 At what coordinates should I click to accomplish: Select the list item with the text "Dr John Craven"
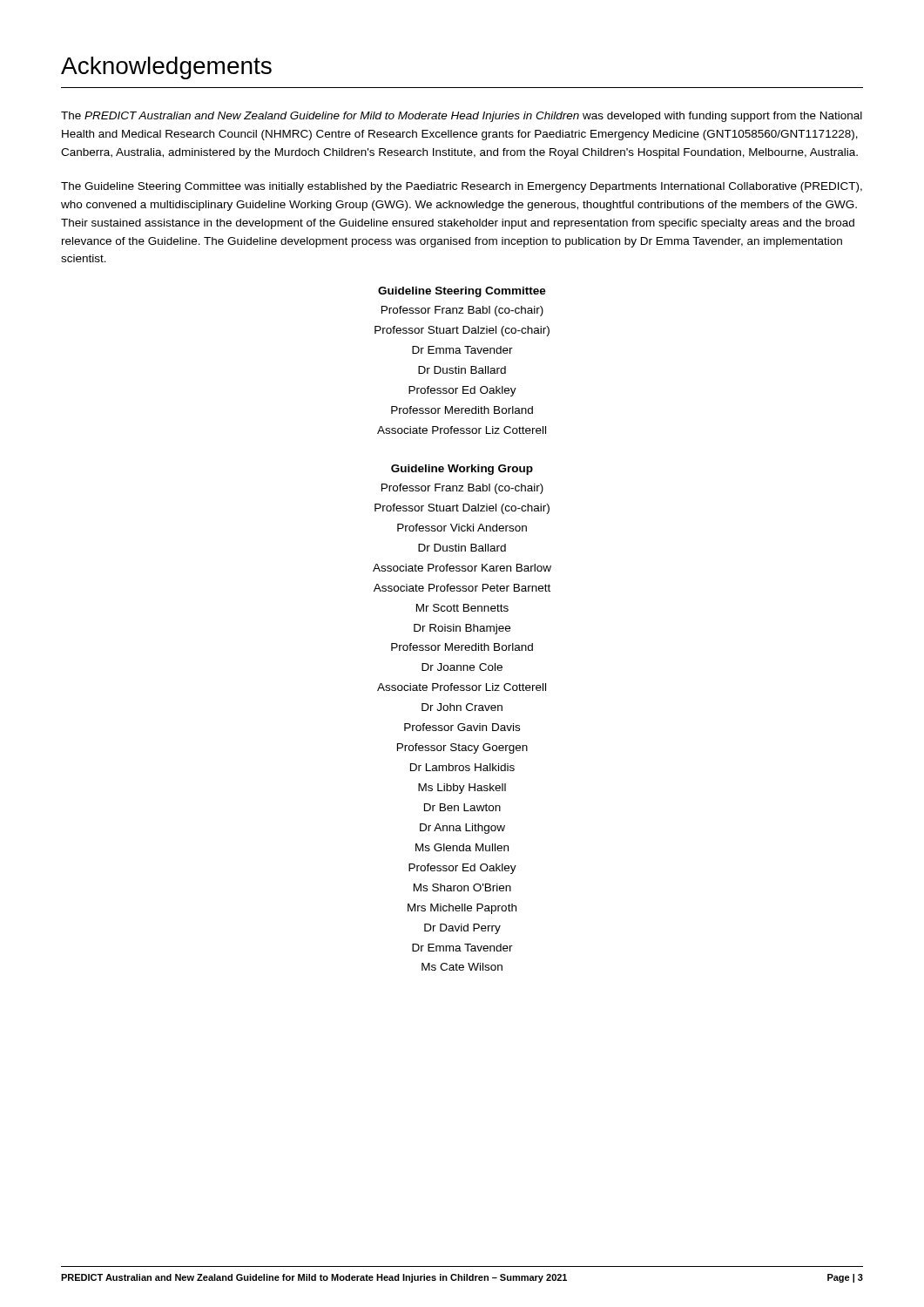click(x=462, y=707)
